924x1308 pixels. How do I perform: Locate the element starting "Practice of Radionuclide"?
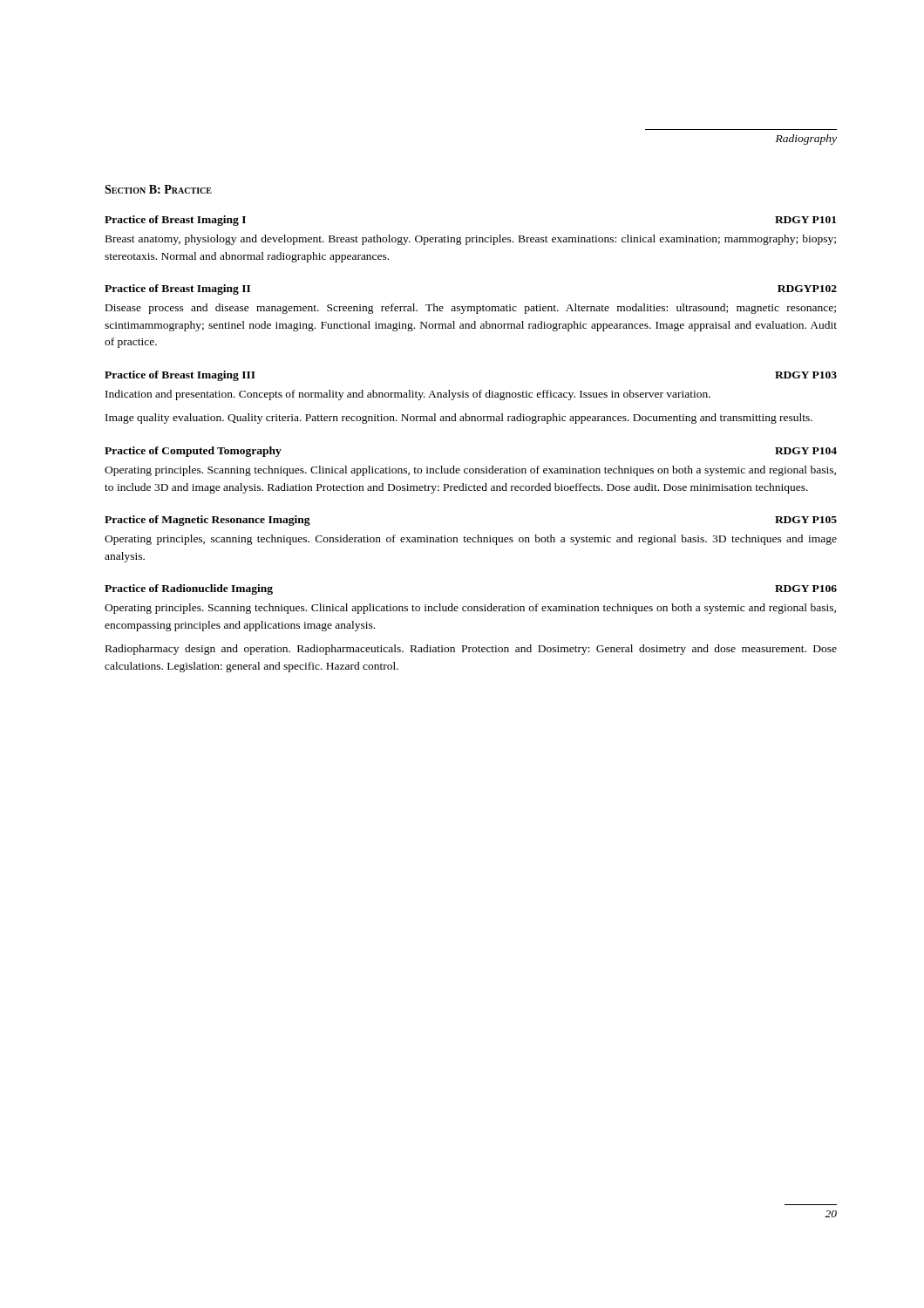click(188, 589)
